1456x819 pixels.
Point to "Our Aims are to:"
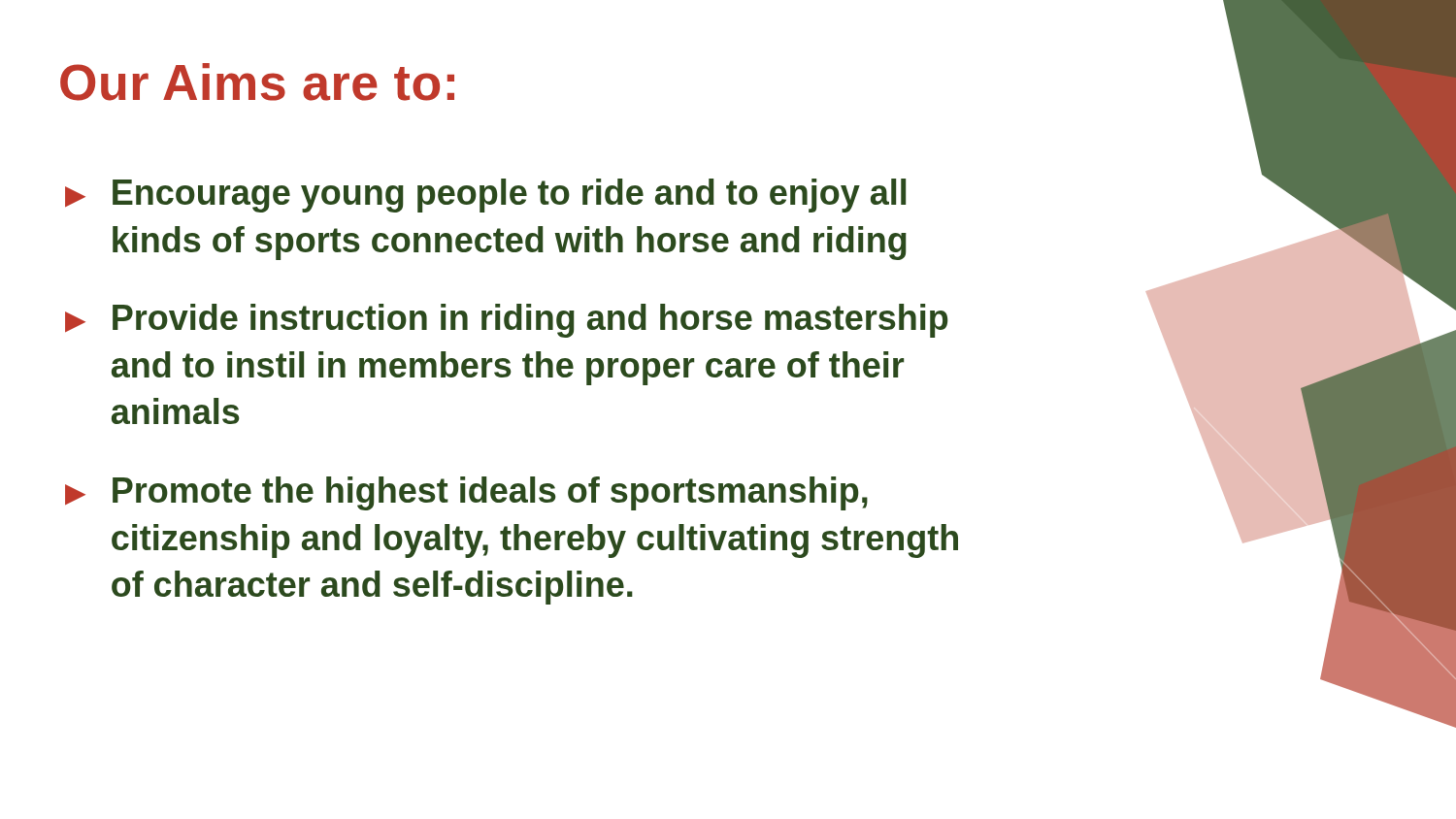[x=259, y=83]
